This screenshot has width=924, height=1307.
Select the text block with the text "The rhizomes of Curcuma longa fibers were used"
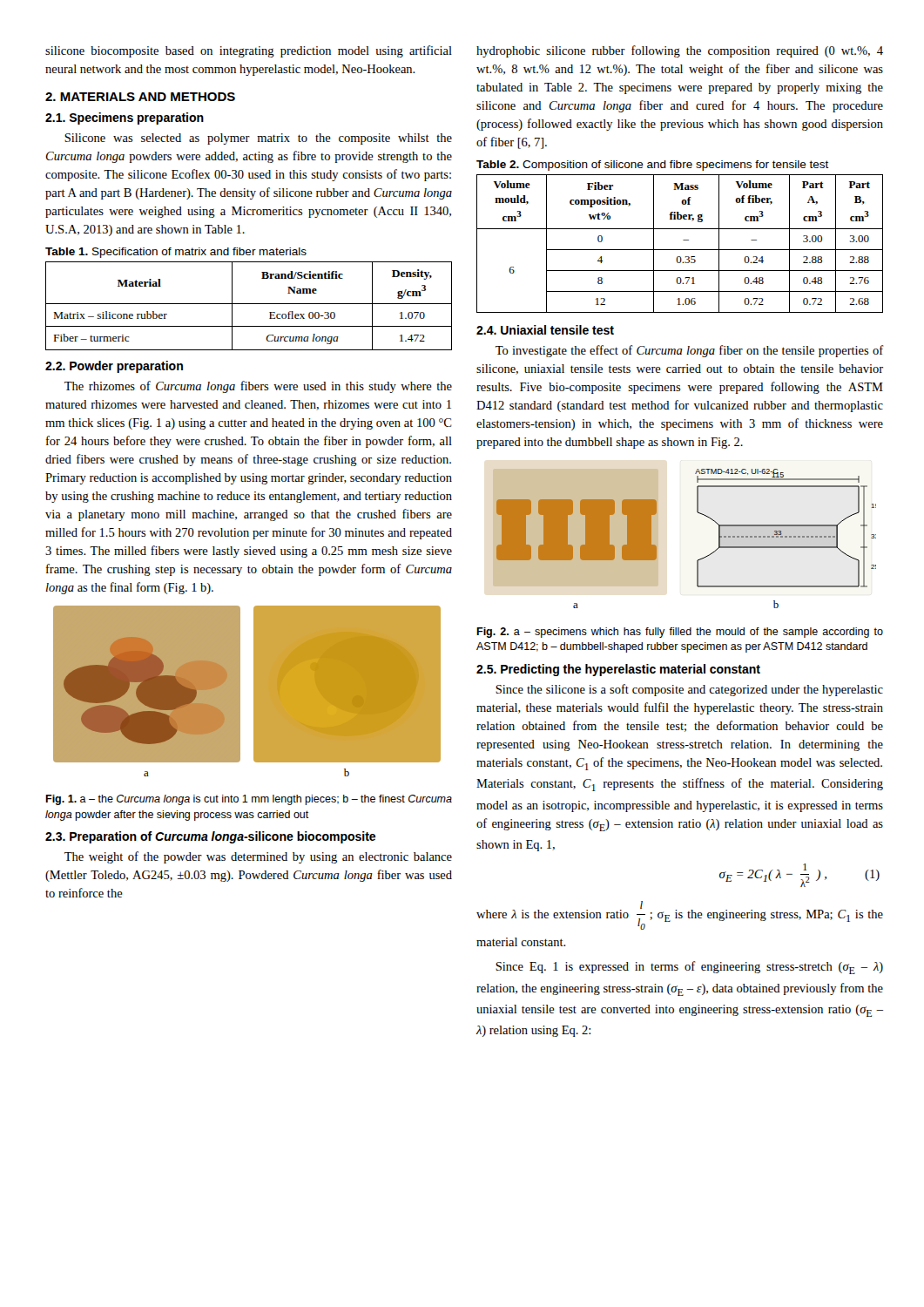tap(249, 487)
